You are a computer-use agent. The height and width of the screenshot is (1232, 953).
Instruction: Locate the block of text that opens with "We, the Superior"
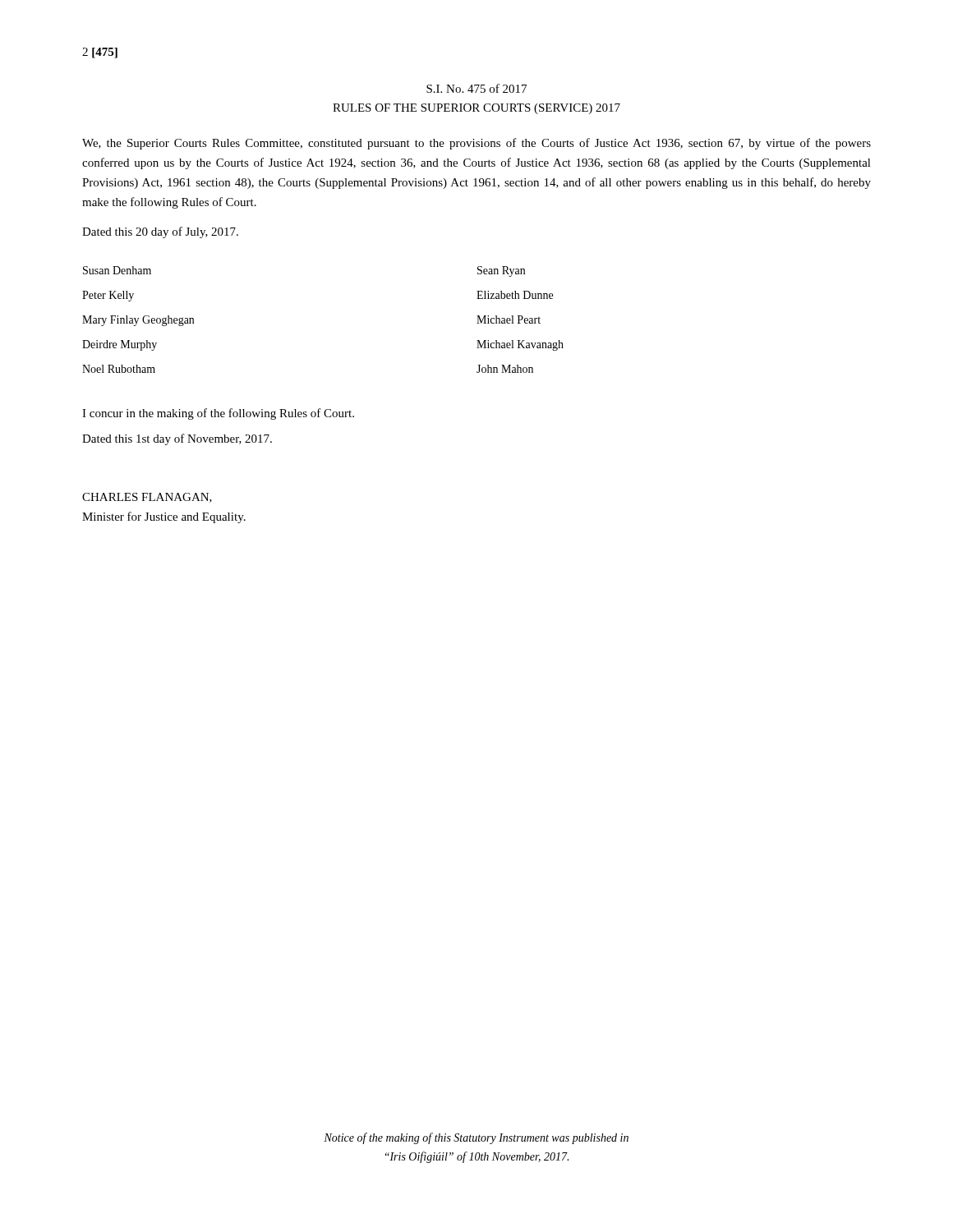(476, 172)
